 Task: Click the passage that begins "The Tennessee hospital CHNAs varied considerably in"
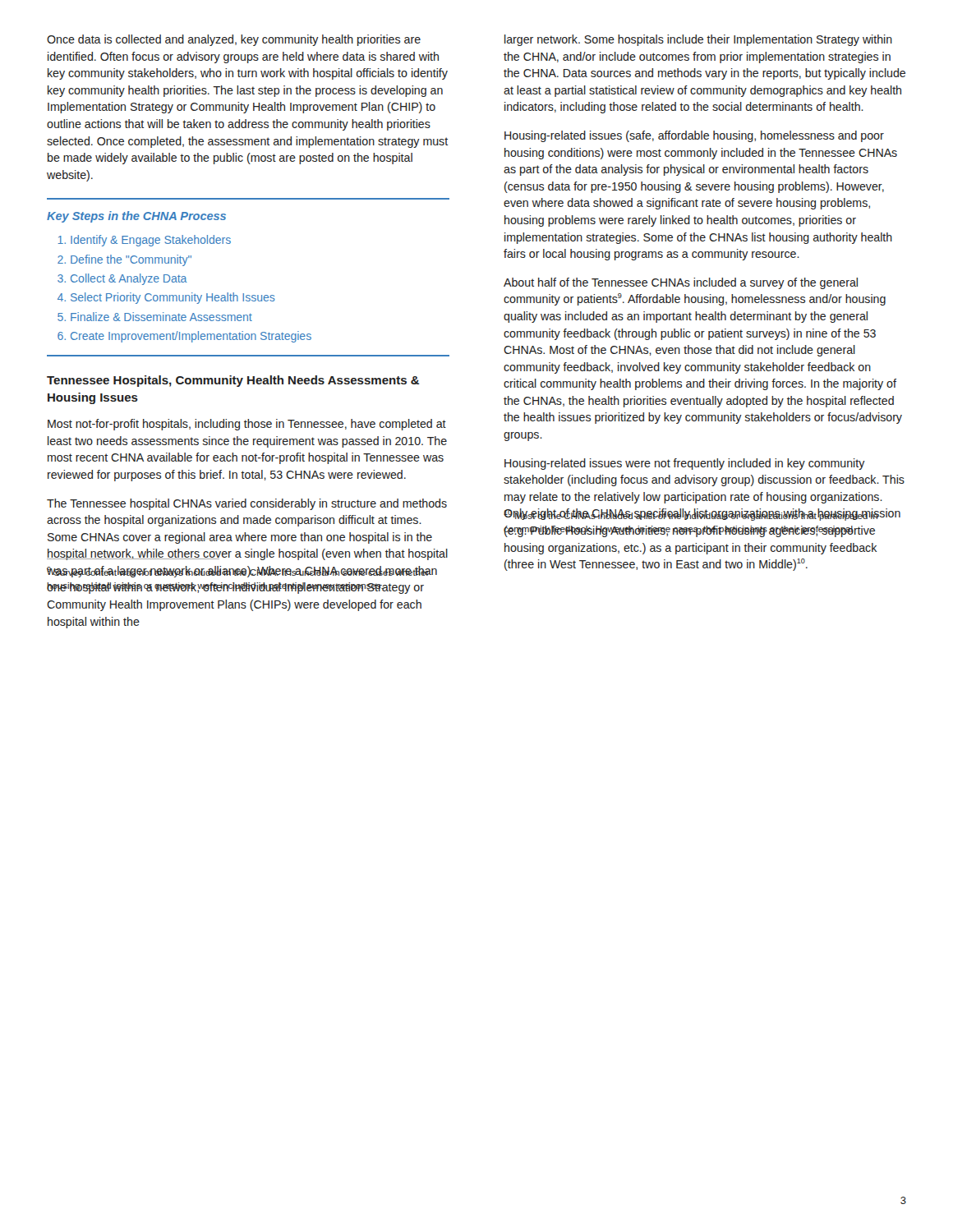247,562
